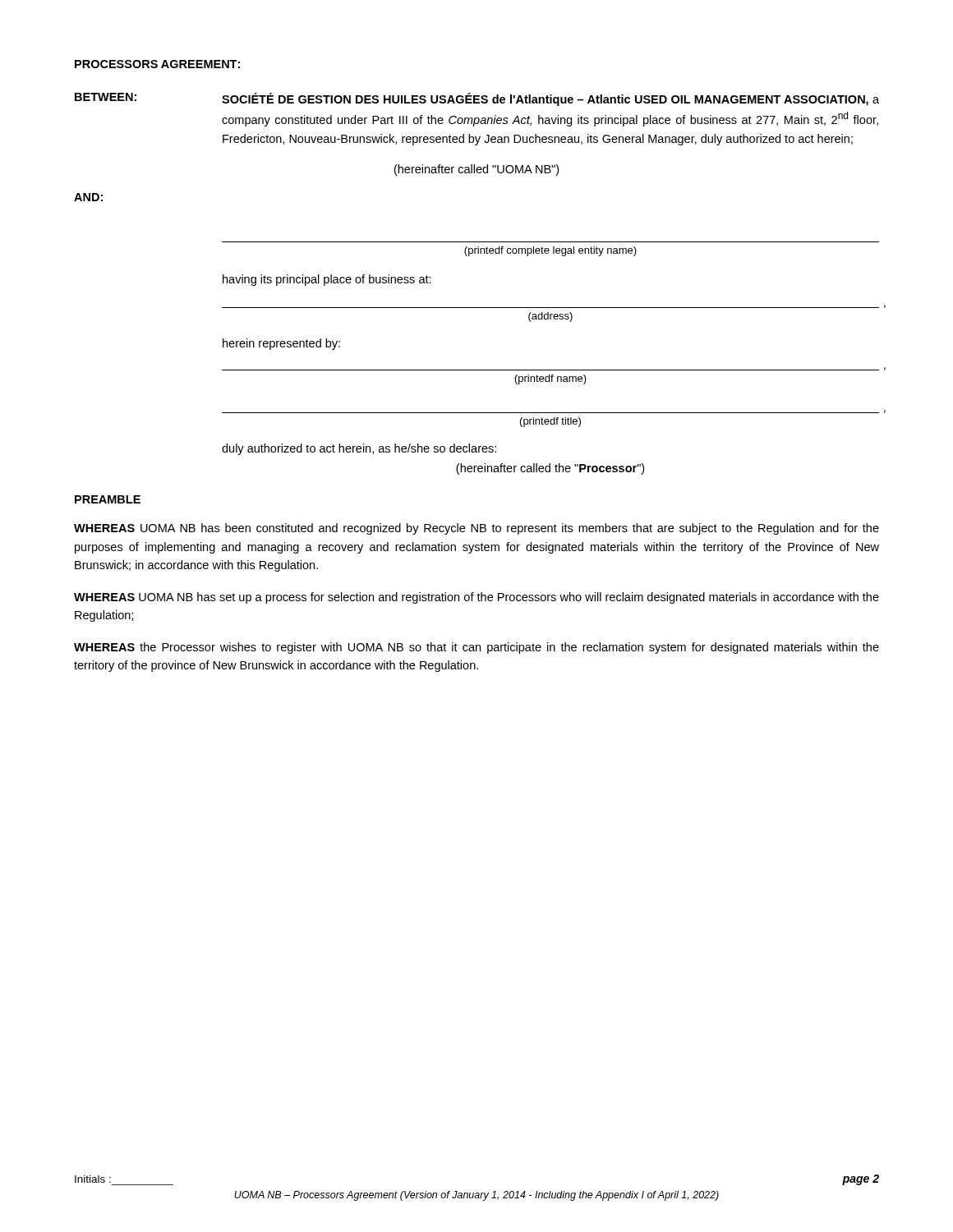Locate the text starting "PROCESSORS AGREEMENT:"
Image resolution: width=953 pixels, height=1232 pixels.
tap(157, 64)
